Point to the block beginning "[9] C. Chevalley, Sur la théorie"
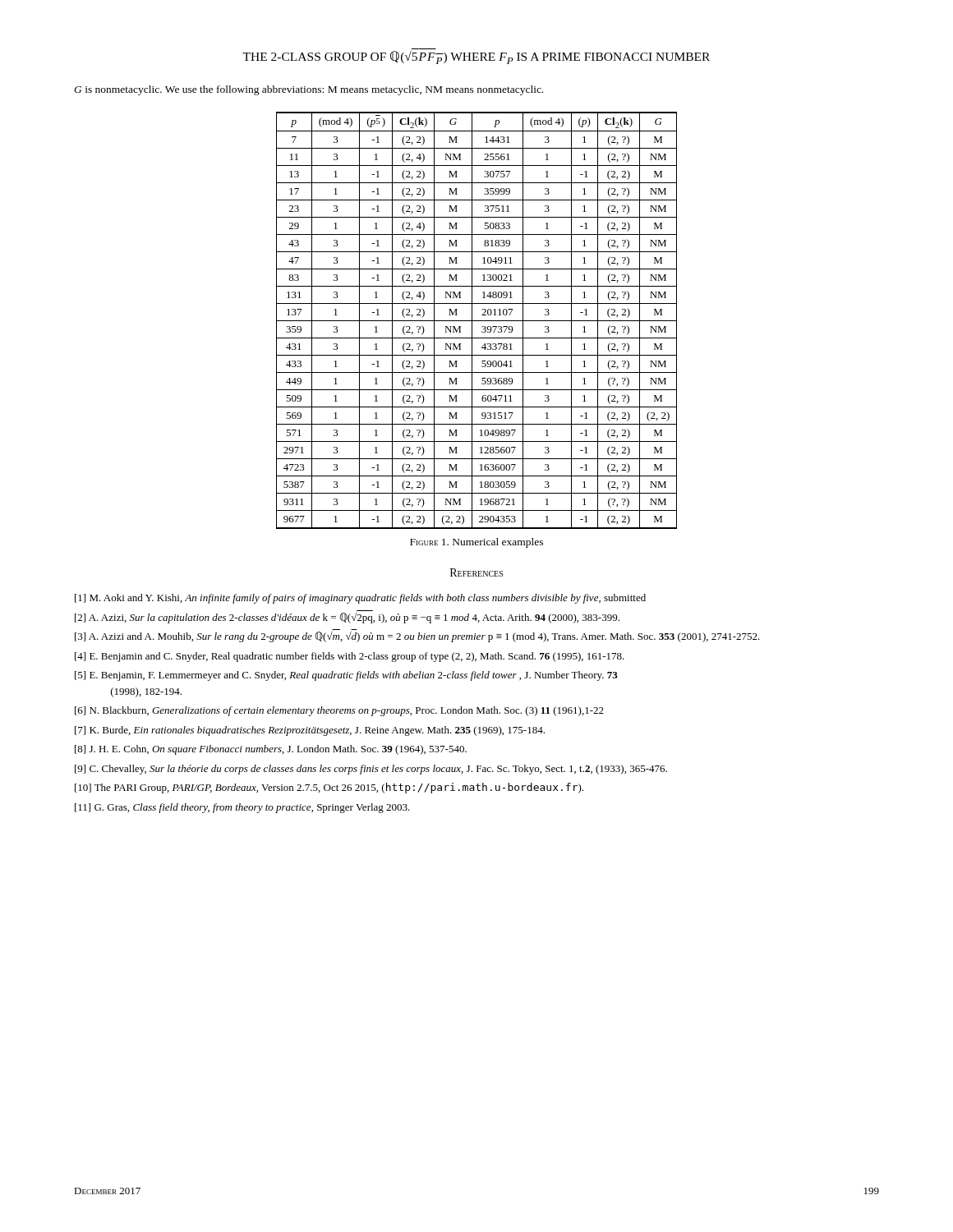 point(371,768)
